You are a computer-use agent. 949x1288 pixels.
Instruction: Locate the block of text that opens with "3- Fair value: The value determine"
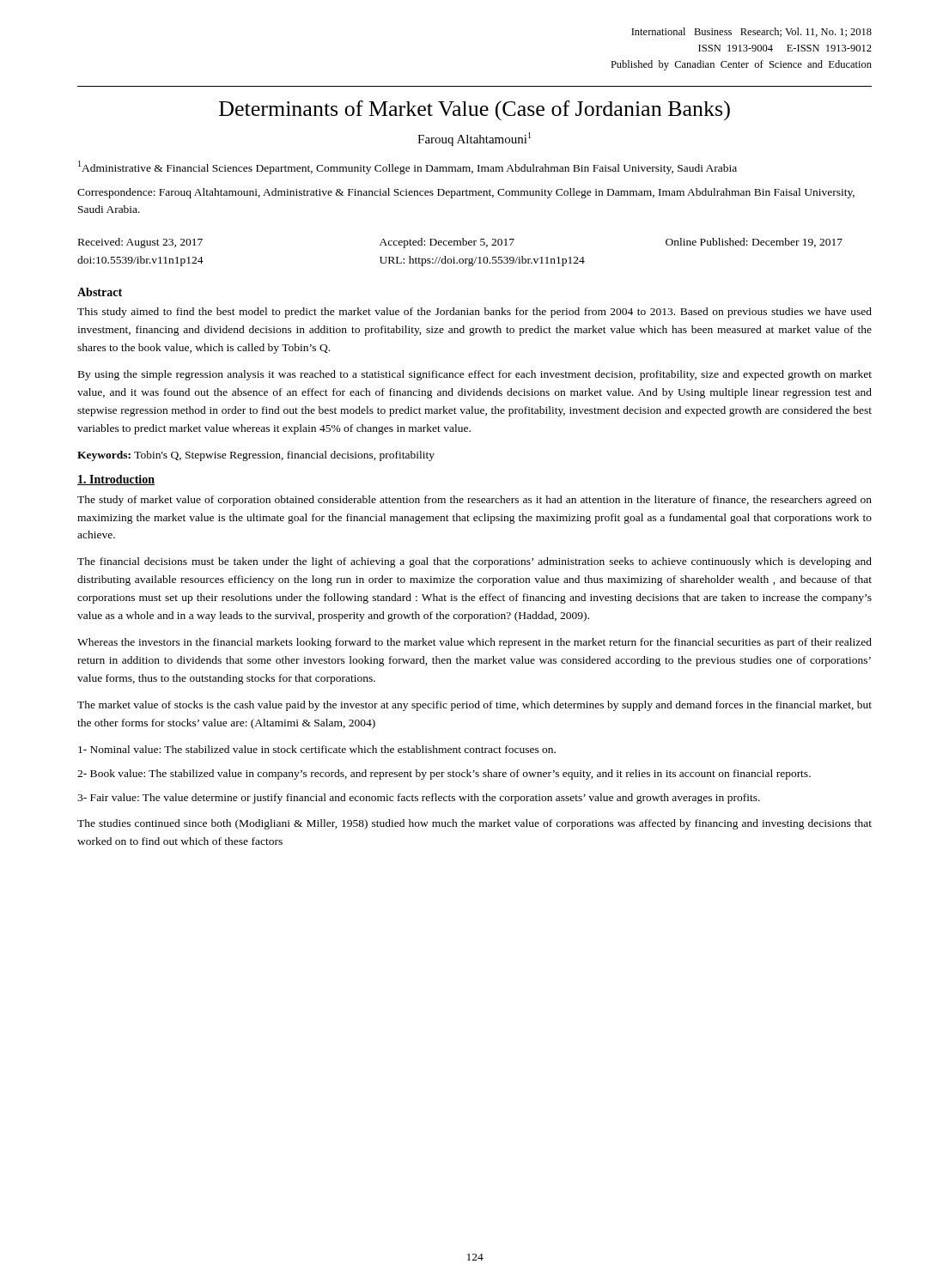pos(419,797)
